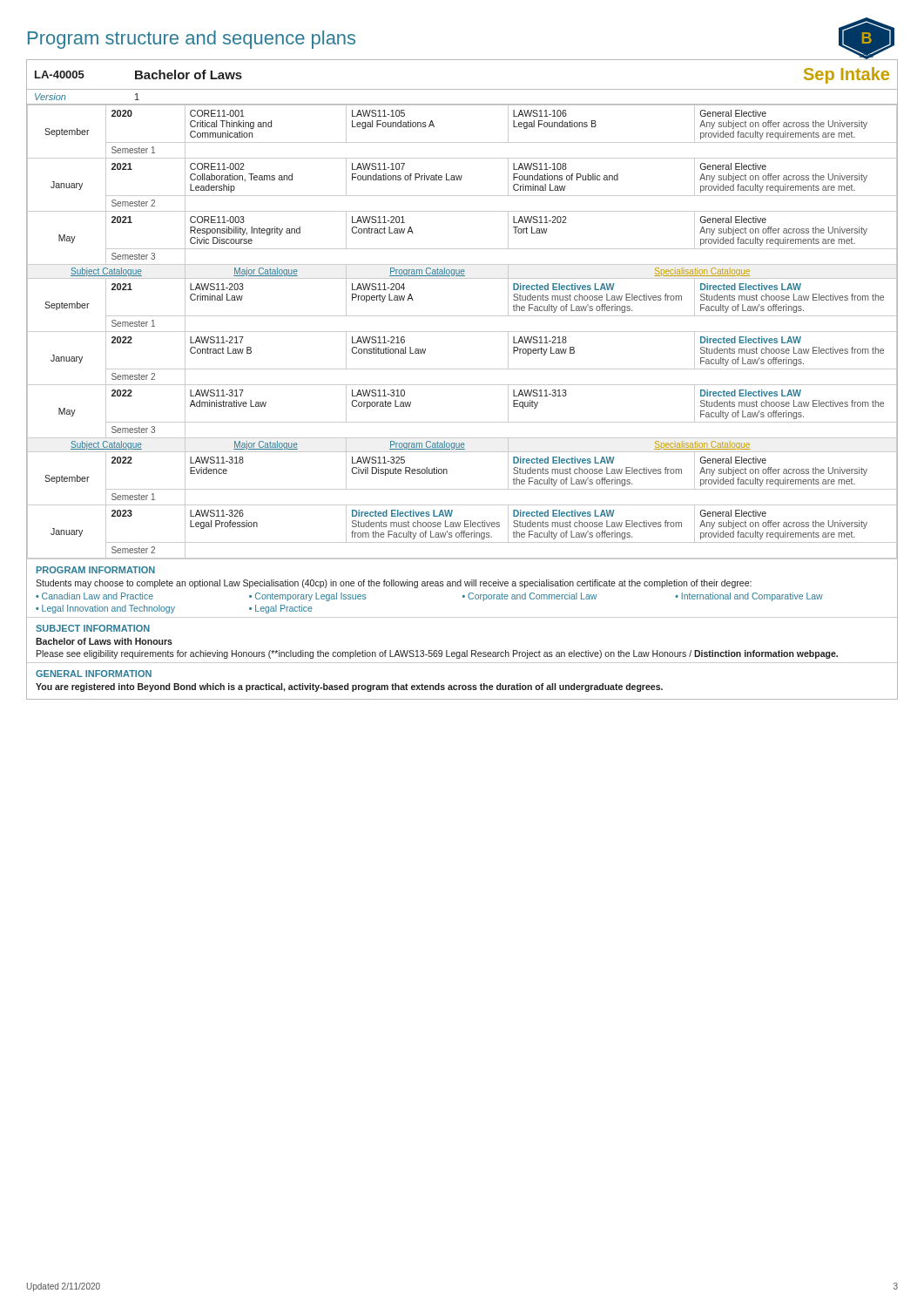Image resolution: width=924 pixels, height=1307 pixels.
Task: Locate the text "GENERAL INFORMATION"
Action: [94, 673]
